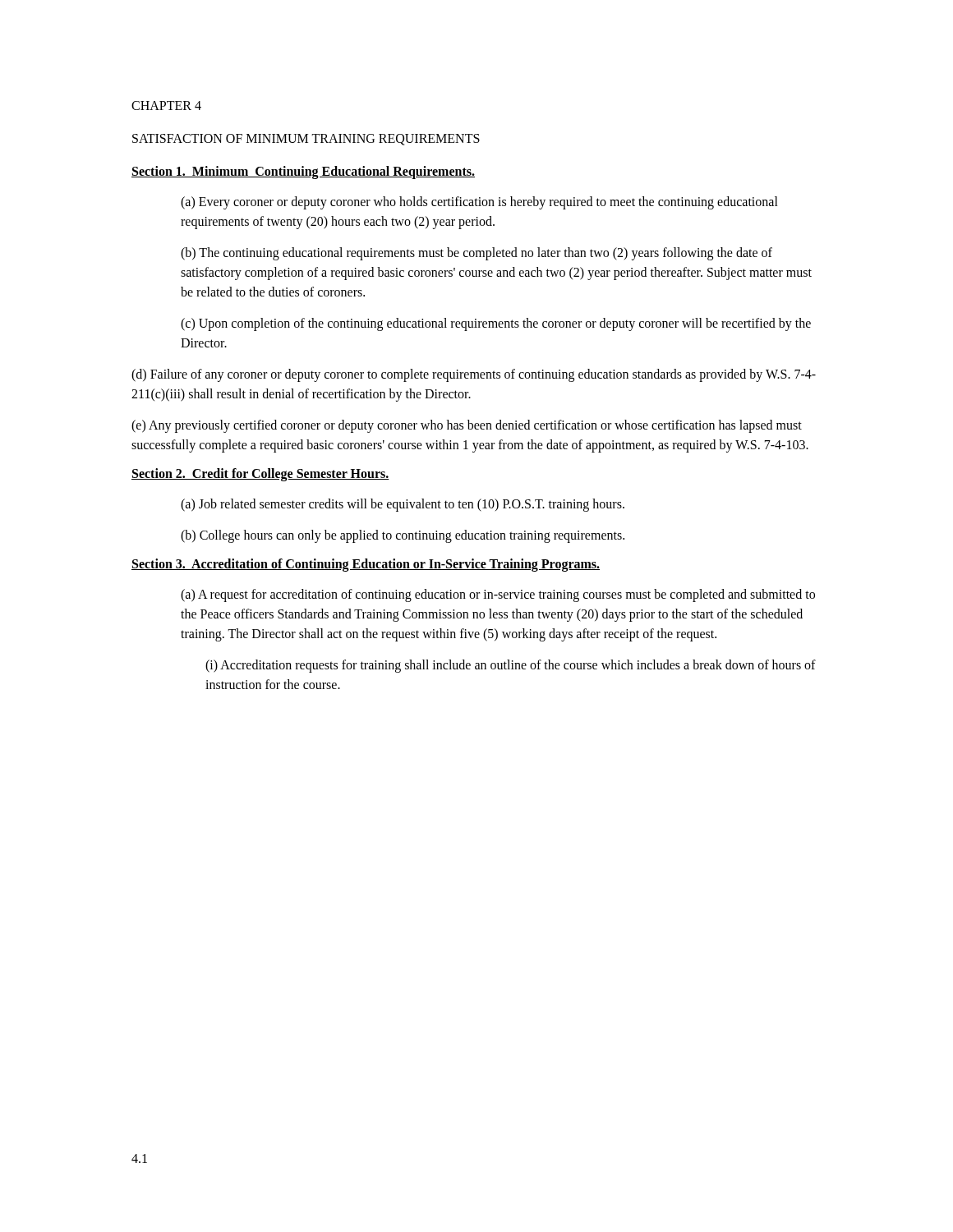Navigate to the block starting "(b) The continuing educational requirements"
This screenshot has width=953, height=1232.
(x=501, y=273)
